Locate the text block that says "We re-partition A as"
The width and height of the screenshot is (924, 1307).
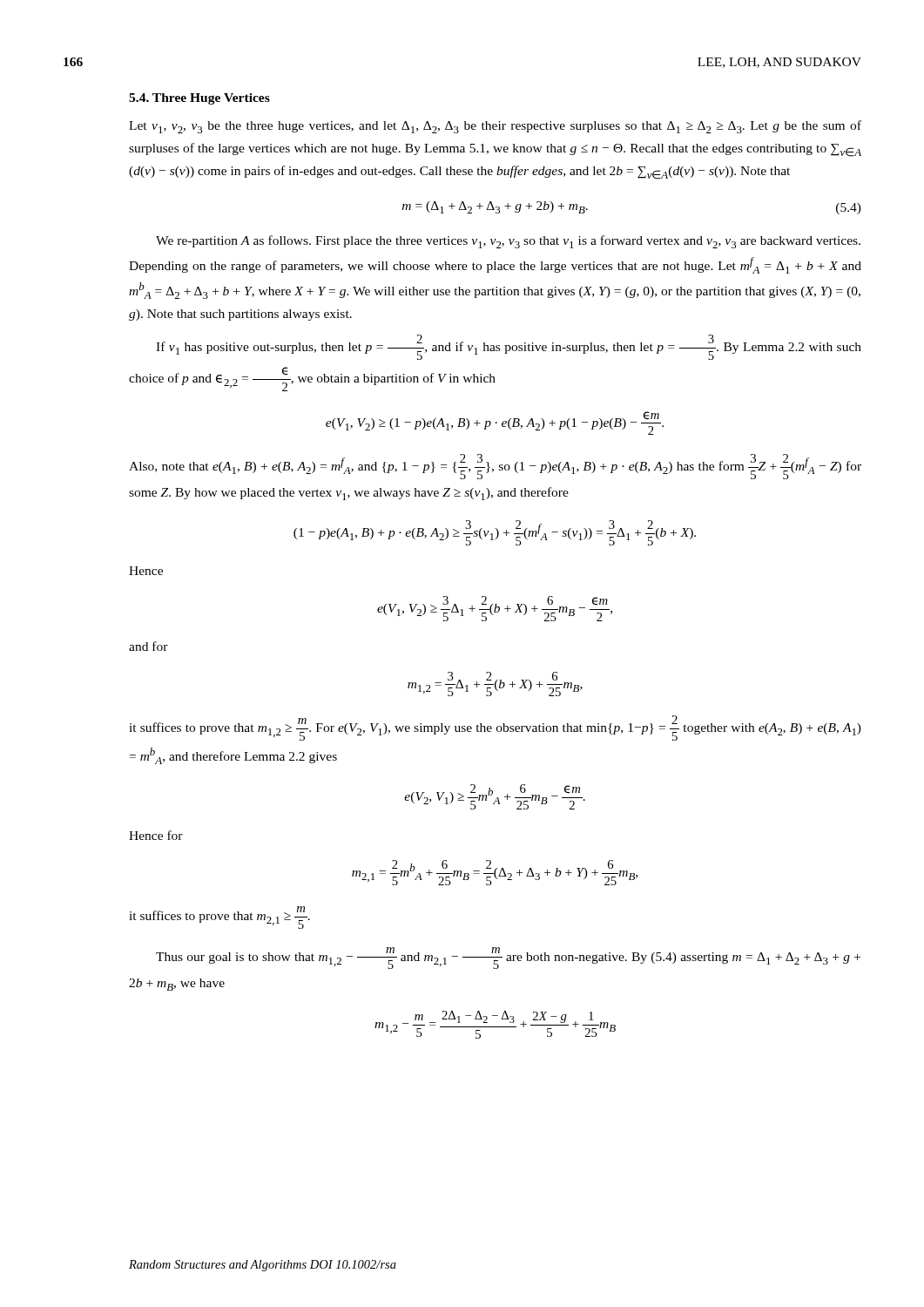[x=495, y=276]
